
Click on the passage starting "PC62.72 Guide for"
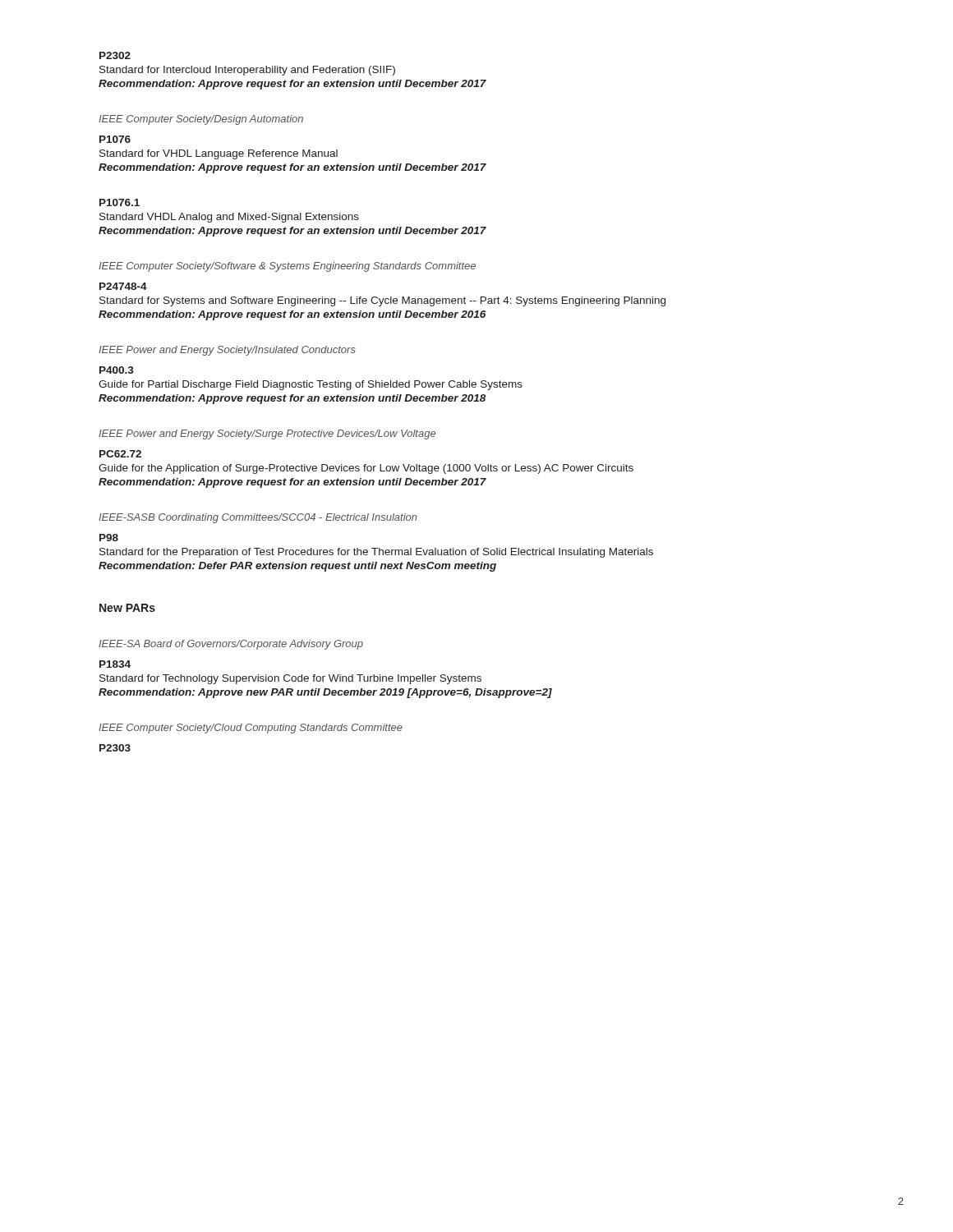coord(476,468)
